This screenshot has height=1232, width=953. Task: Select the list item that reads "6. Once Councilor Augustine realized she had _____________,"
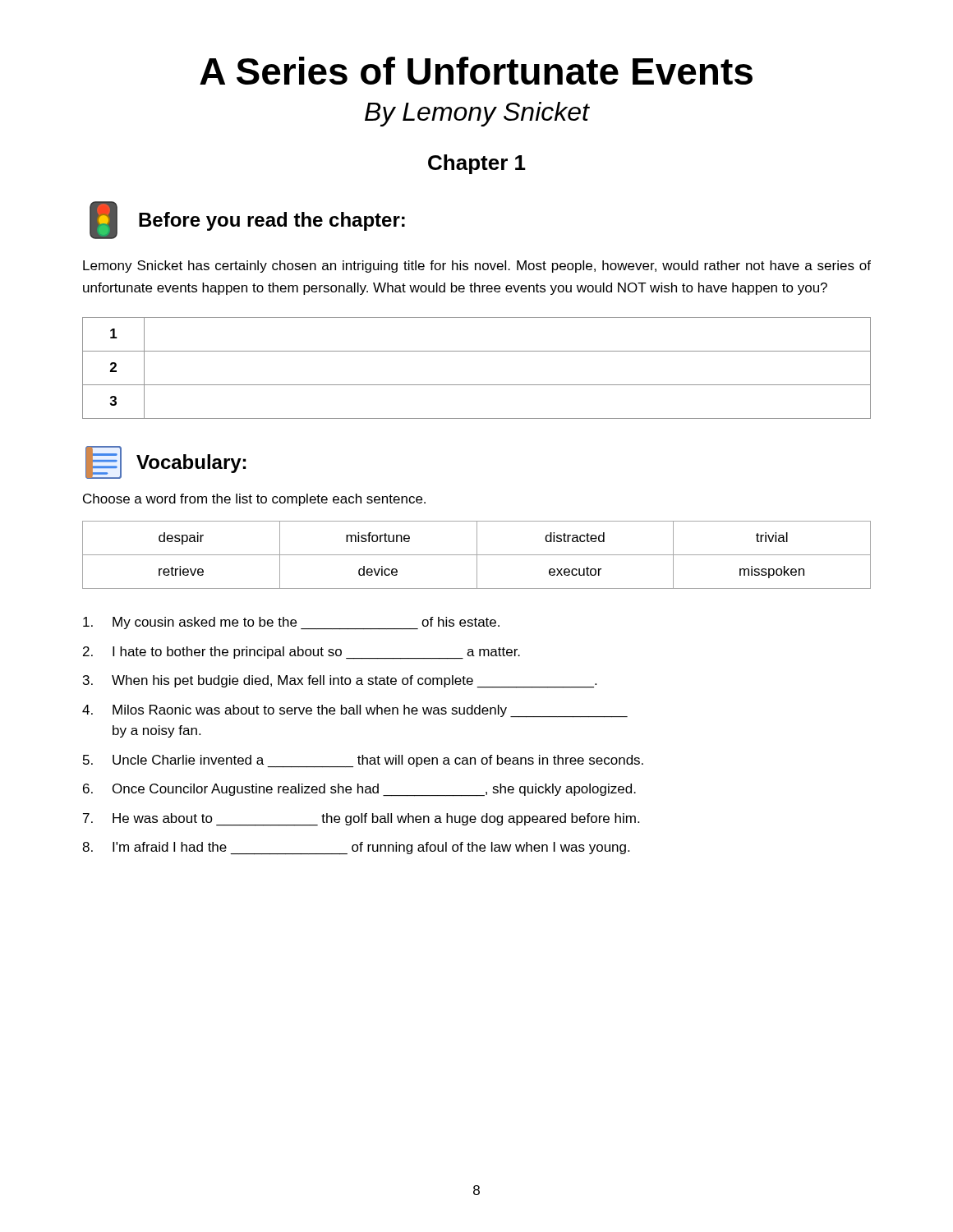[476, 789]
